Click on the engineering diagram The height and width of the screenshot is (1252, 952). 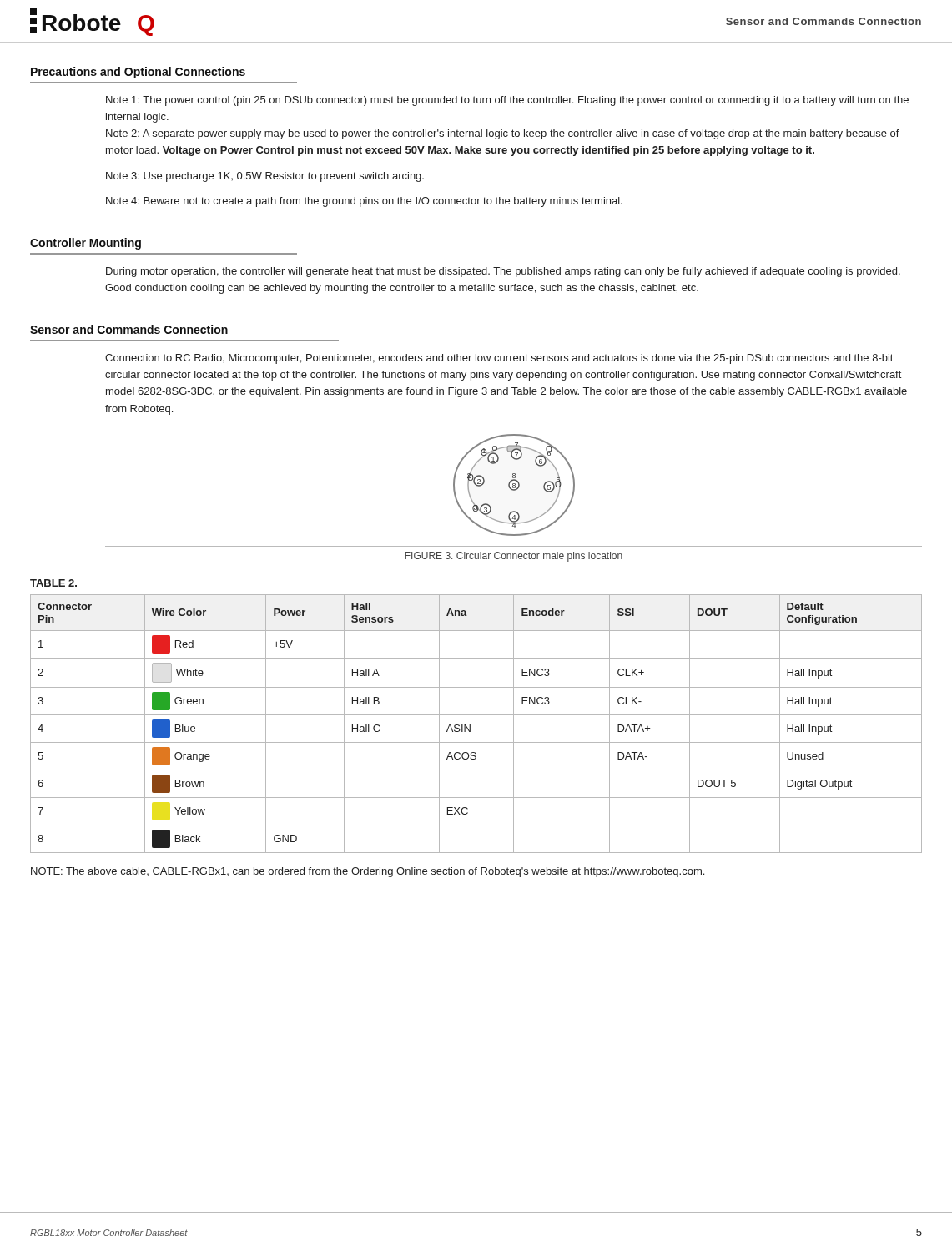pyautogui.click(x=514, y=496)
